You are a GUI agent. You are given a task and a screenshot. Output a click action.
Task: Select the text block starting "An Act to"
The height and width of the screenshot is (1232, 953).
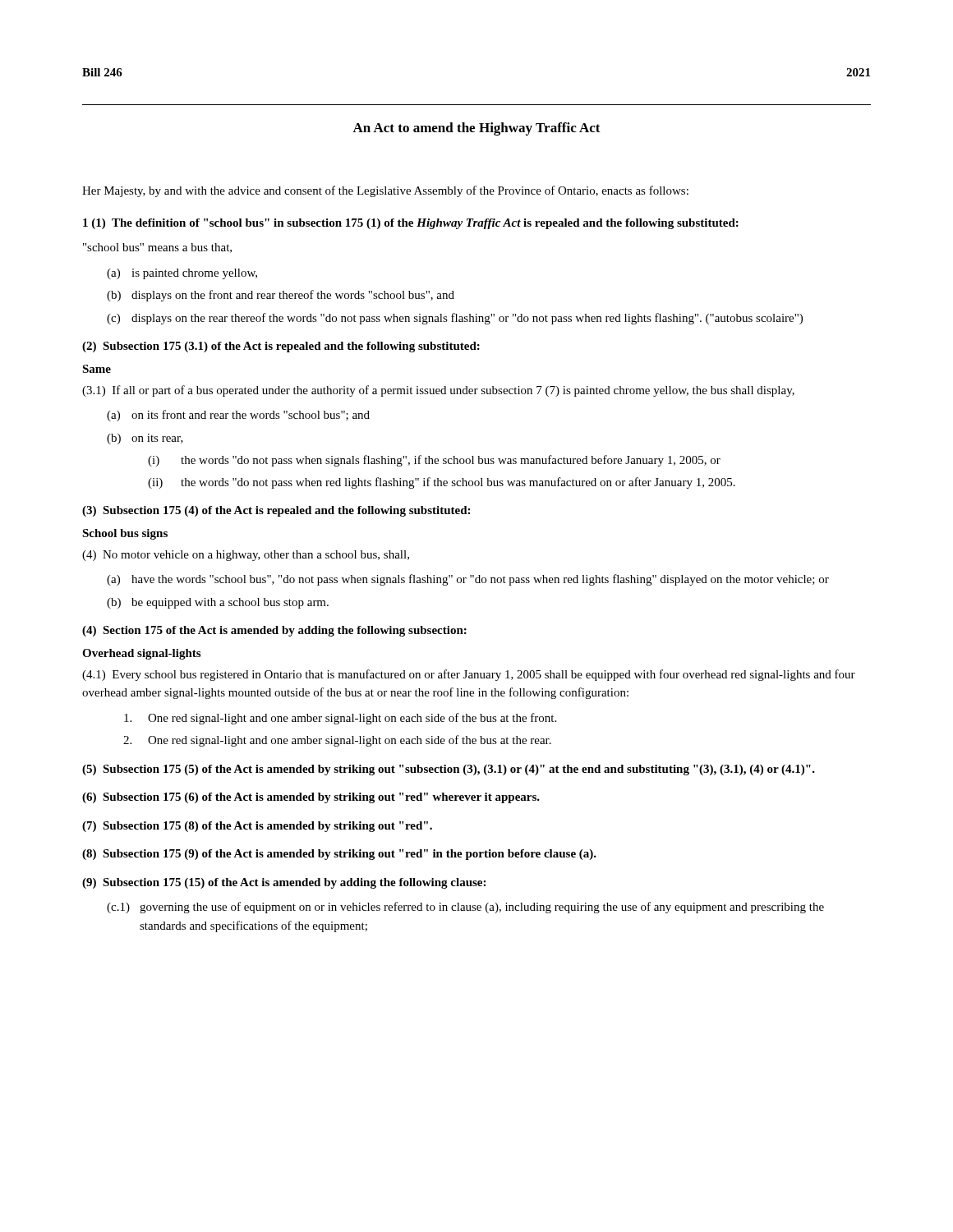coord(476,128)
